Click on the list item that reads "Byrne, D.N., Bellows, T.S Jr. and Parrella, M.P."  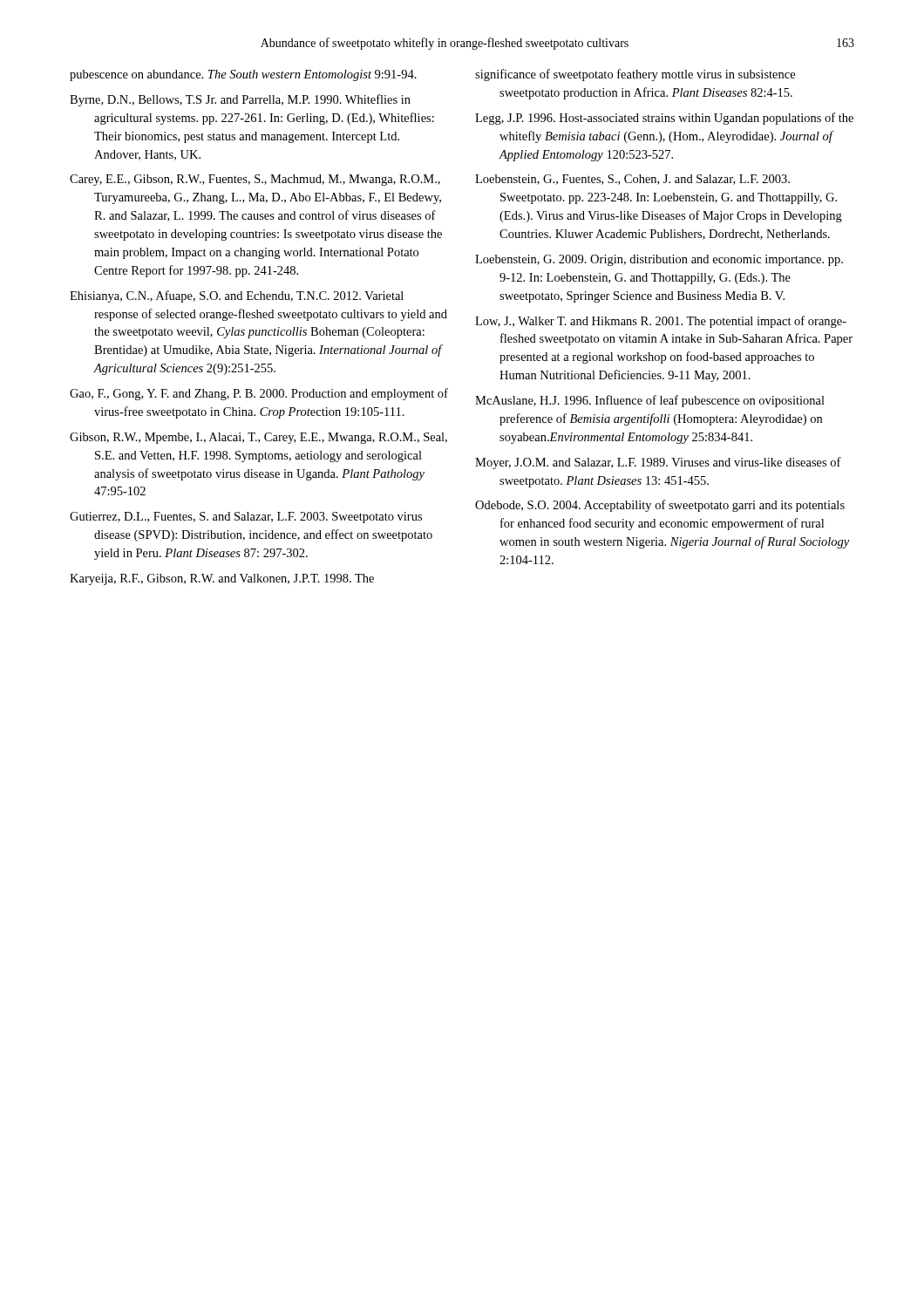point(252,127)
